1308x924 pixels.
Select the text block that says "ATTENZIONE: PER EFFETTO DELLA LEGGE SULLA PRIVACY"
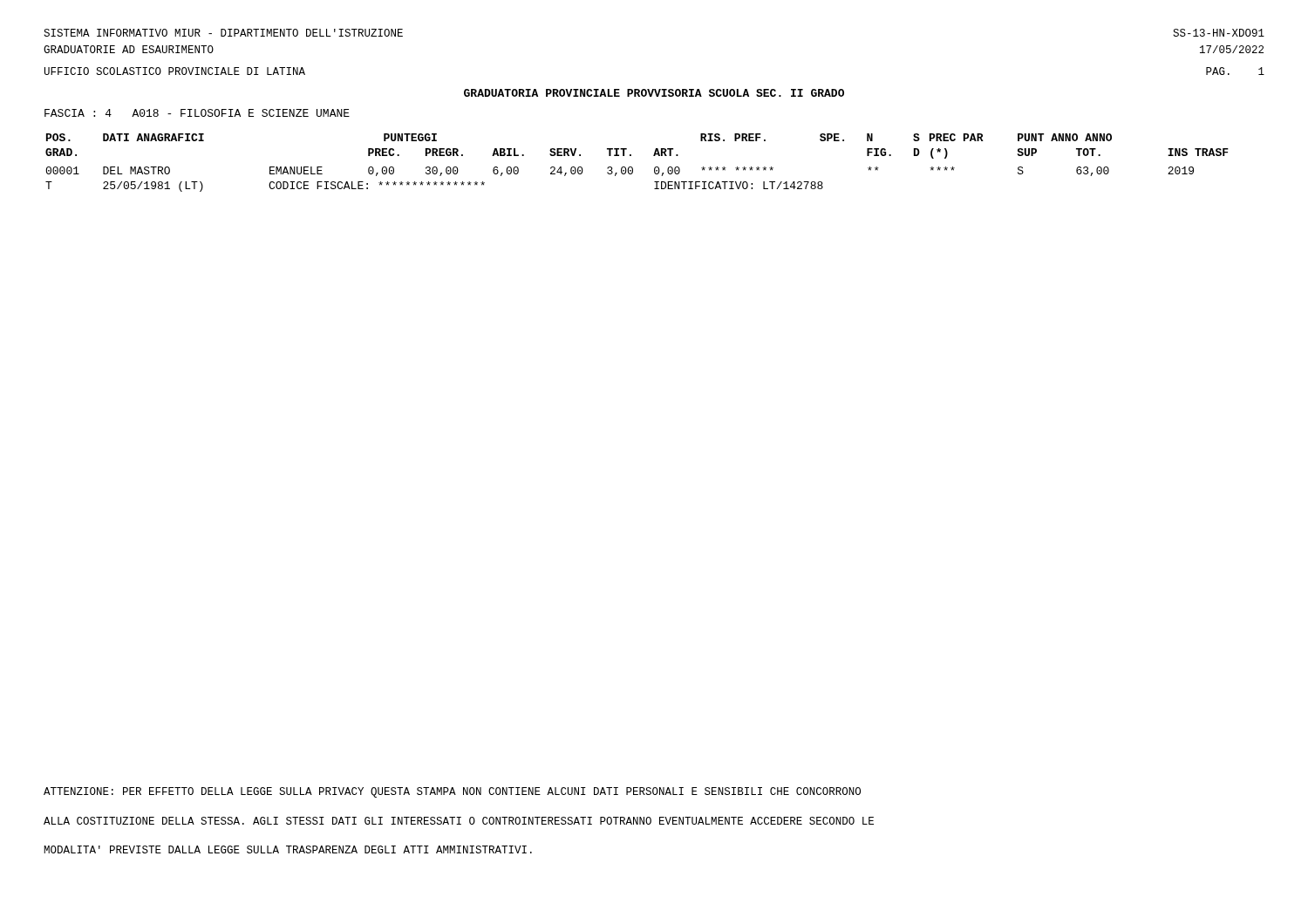coord(654,822)
